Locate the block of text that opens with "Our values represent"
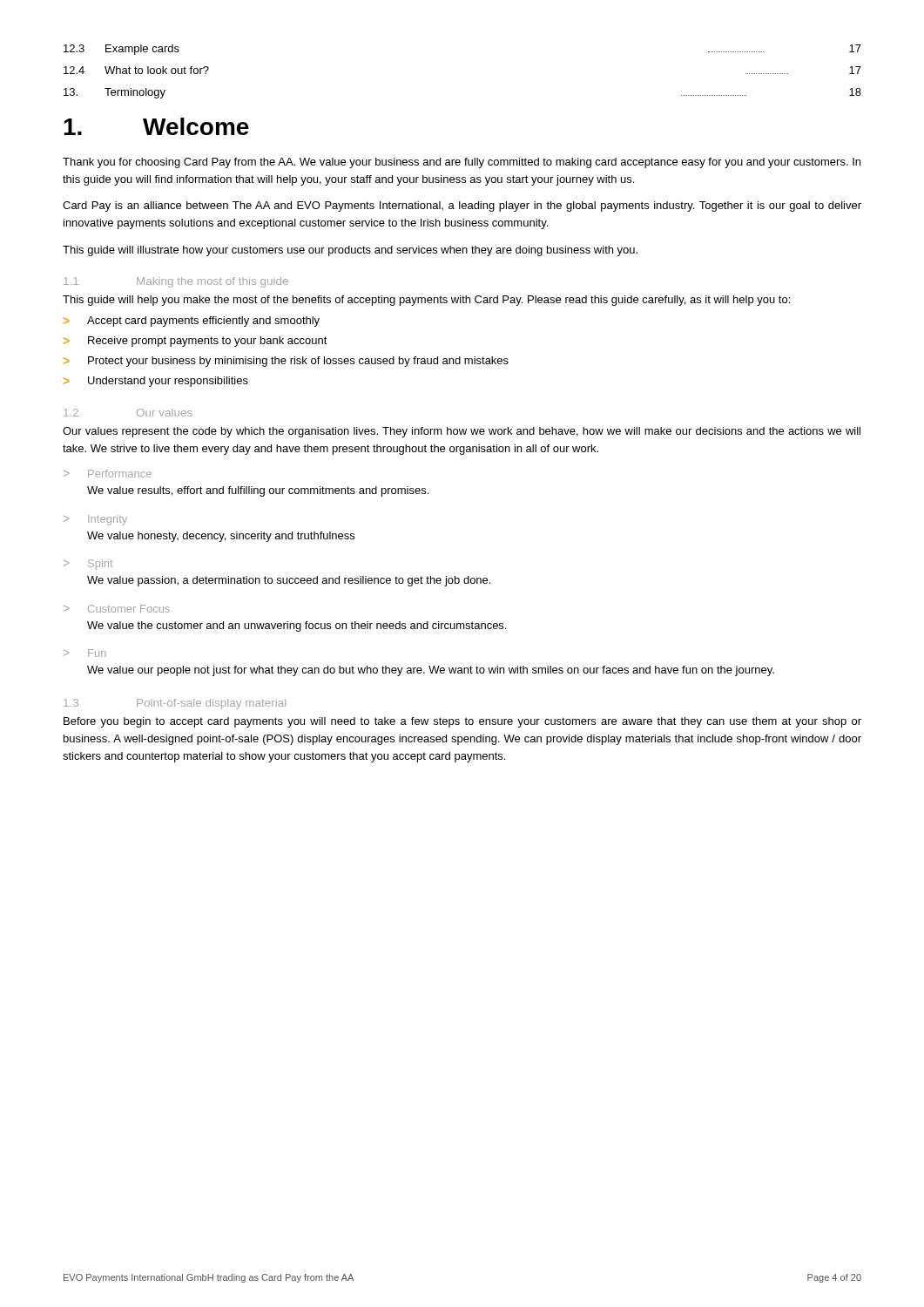Screen dimensions: 1307x924 (462, 440)
